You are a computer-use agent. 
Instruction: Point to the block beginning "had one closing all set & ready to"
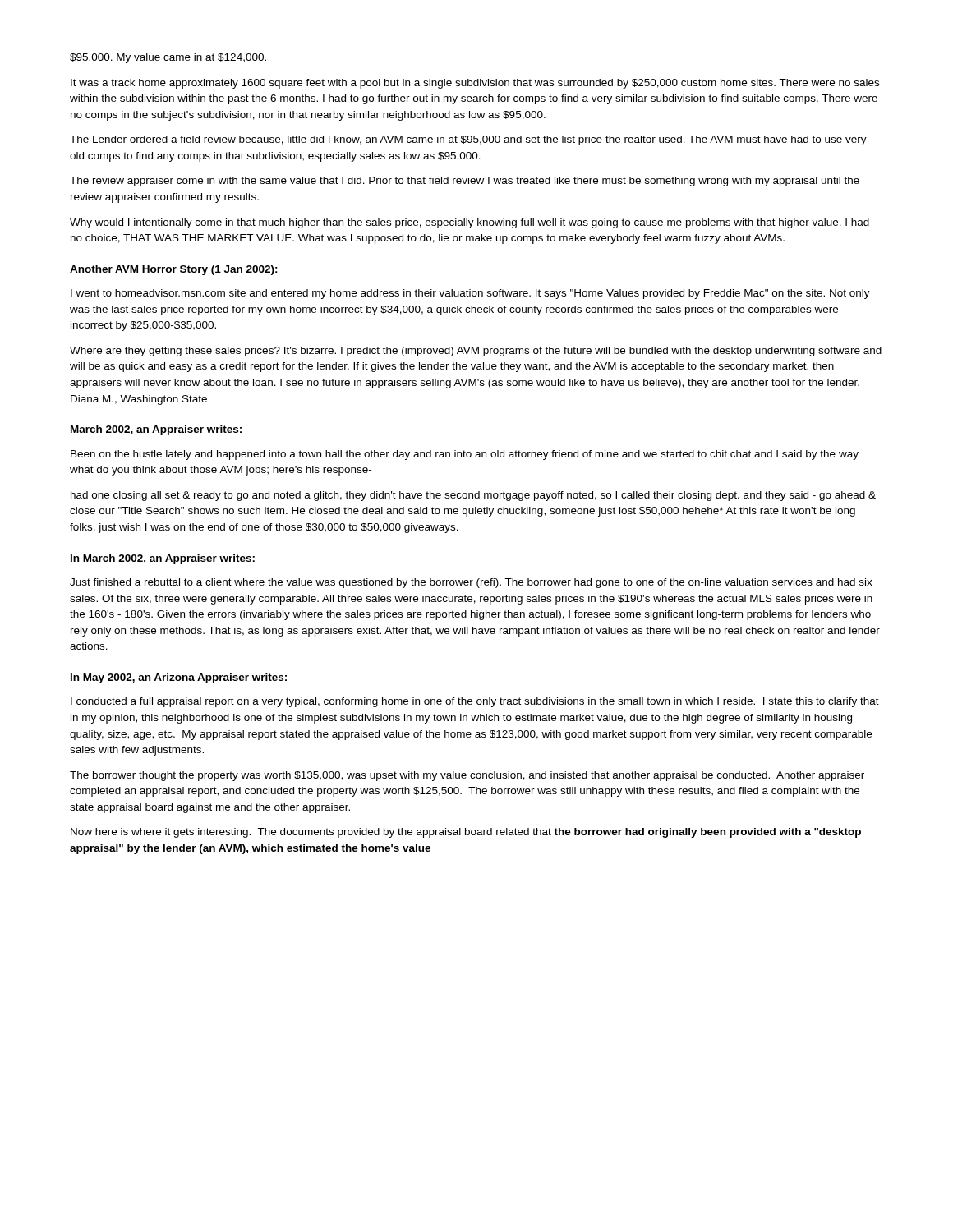coord(473,511)
